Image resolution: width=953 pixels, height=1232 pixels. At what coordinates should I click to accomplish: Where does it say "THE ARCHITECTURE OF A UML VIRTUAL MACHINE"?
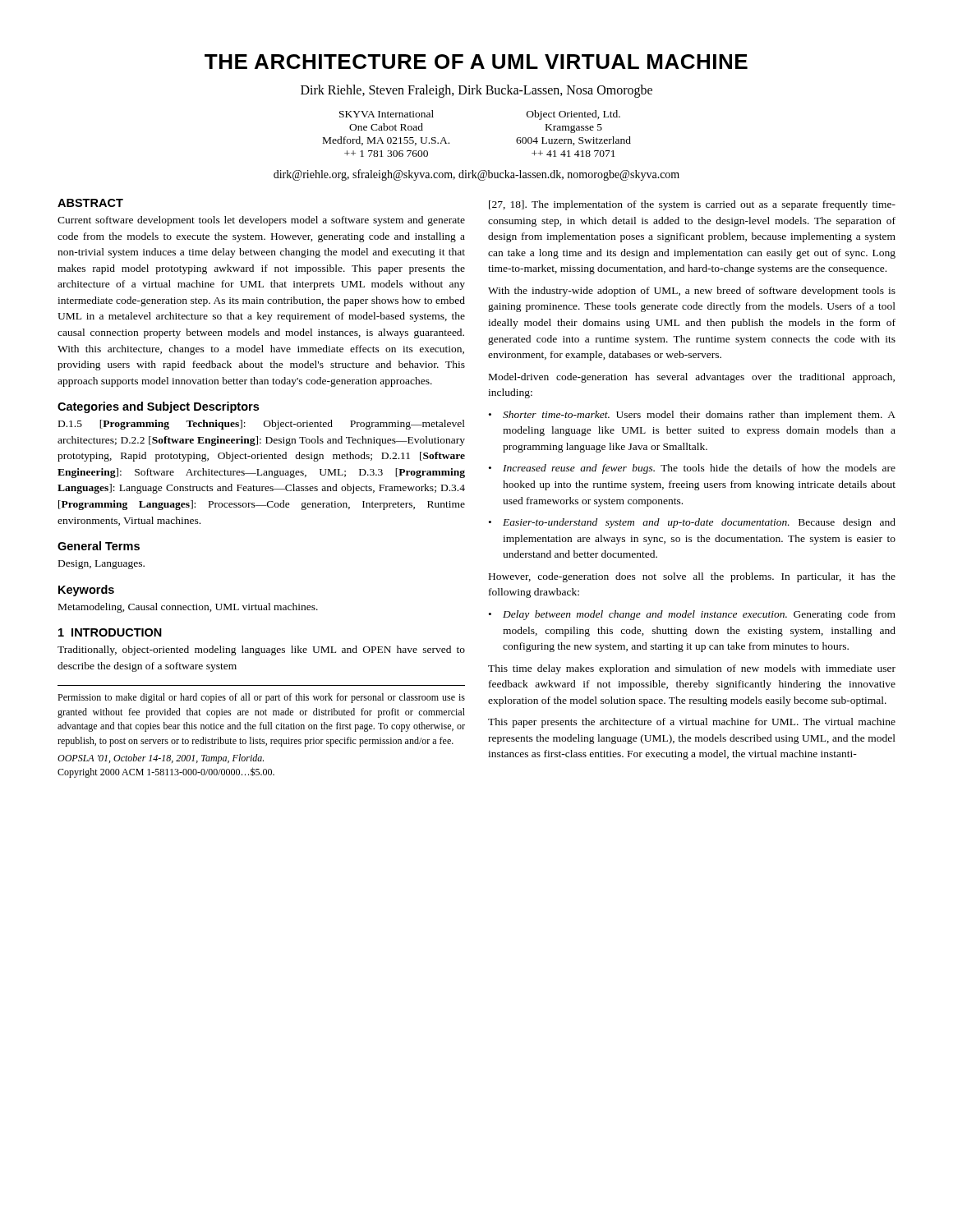pos(476,62)
